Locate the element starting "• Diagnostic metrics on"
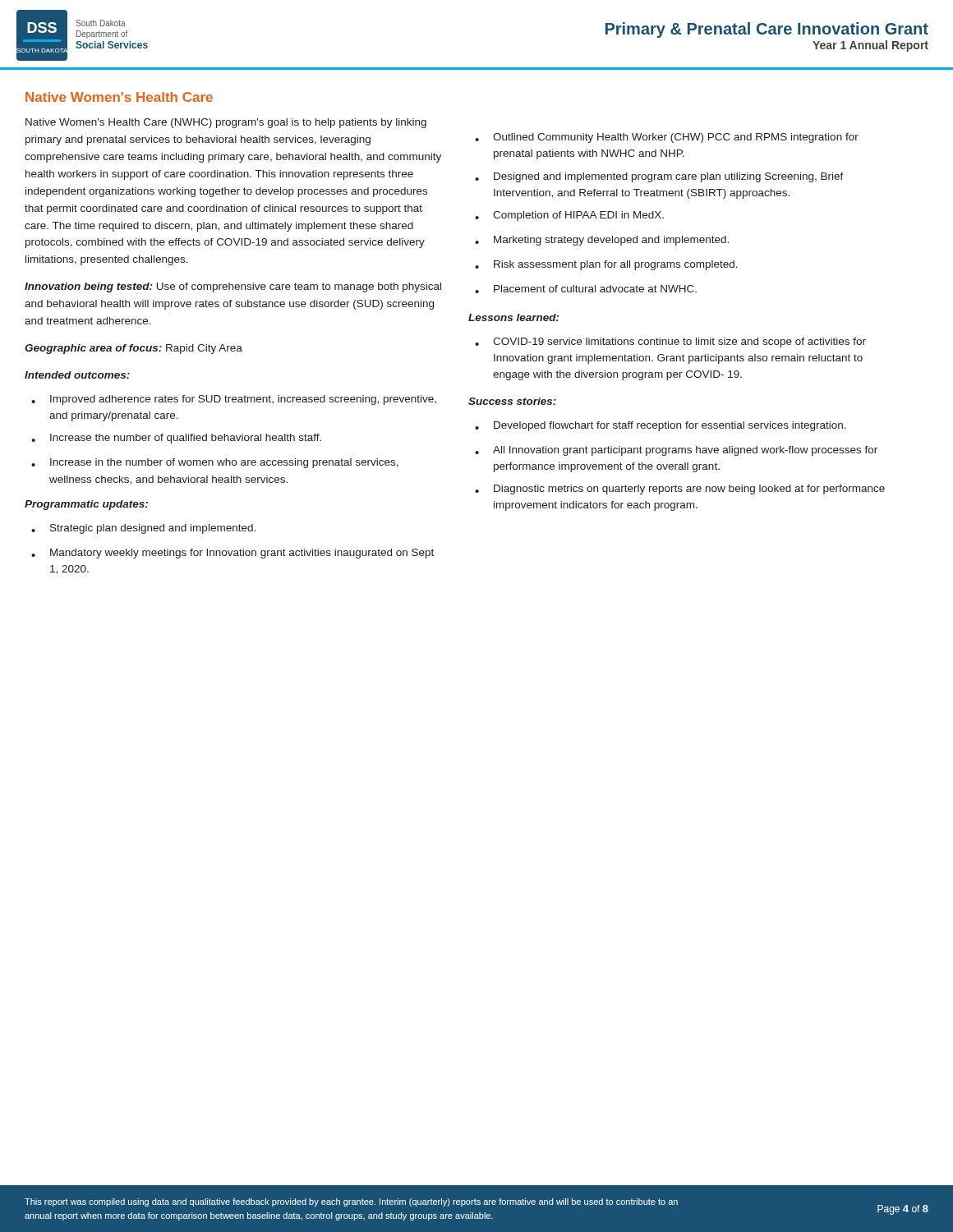This screenshot has height=1232, width=953. pyautogui.click(x=681, y=497)
